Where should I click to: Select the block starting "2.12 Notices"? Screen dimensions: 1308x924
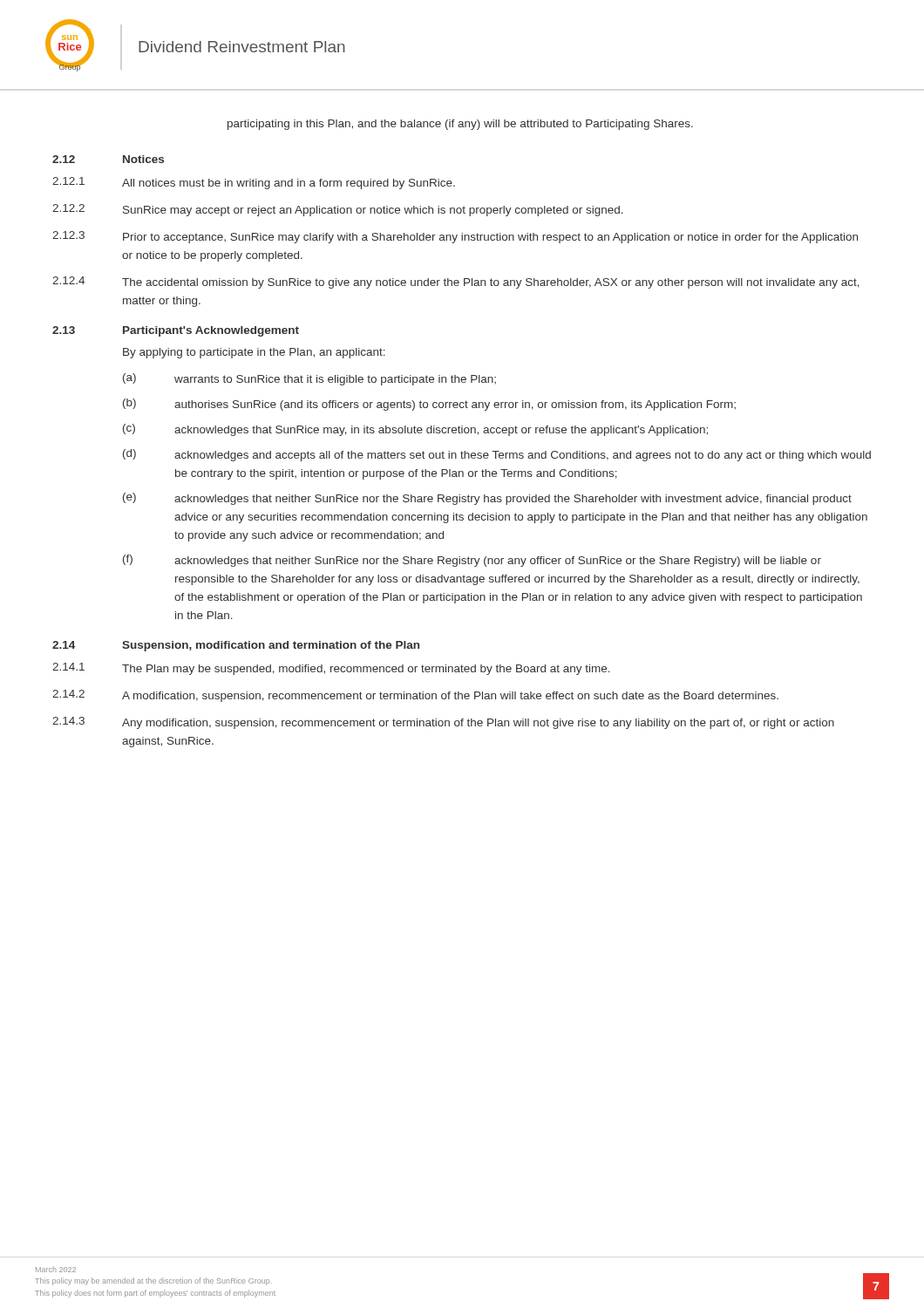(x=69, y=157)
